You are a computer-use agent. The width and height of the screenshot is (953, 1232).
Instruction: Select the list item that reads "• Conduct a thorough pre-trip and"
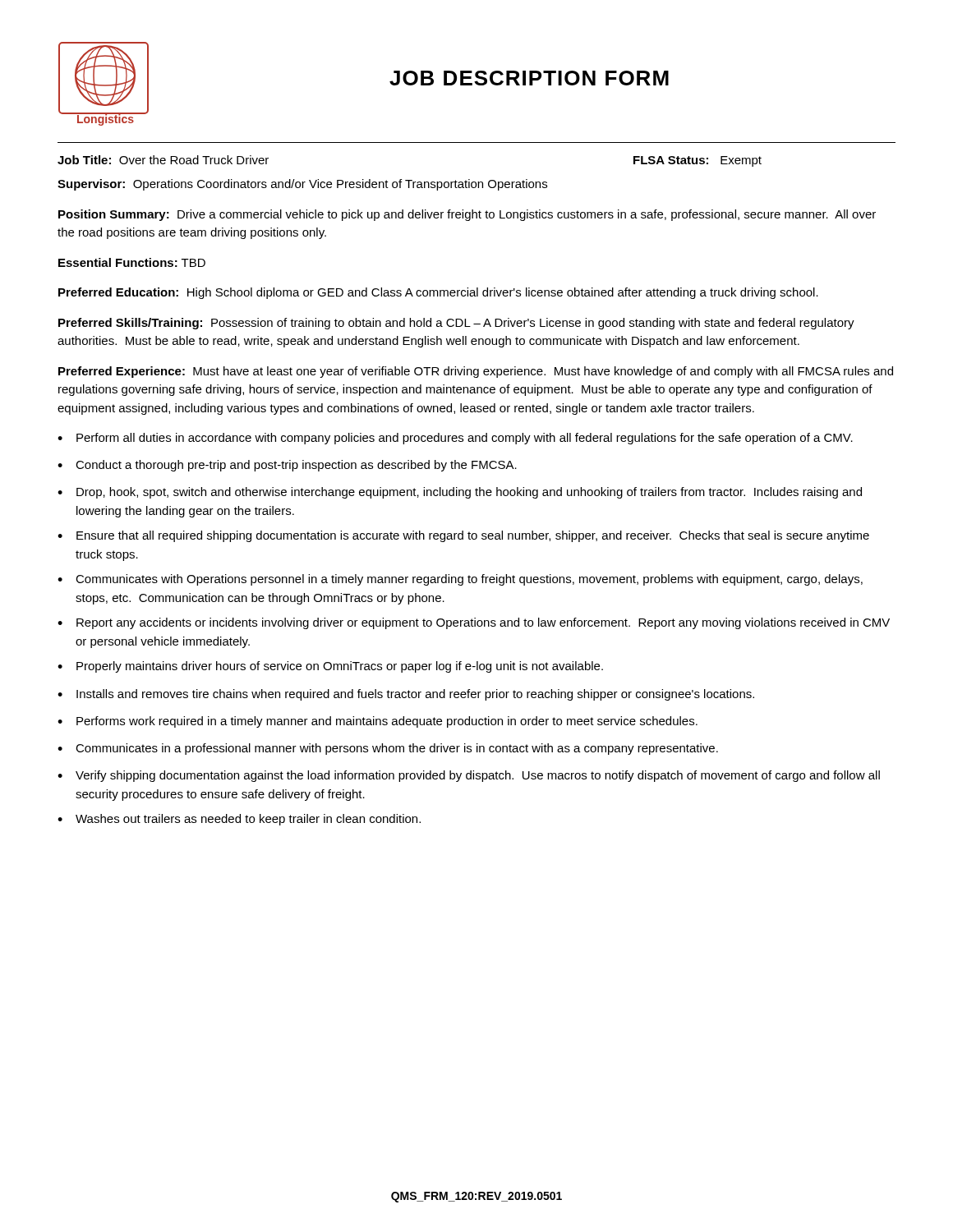476,466
